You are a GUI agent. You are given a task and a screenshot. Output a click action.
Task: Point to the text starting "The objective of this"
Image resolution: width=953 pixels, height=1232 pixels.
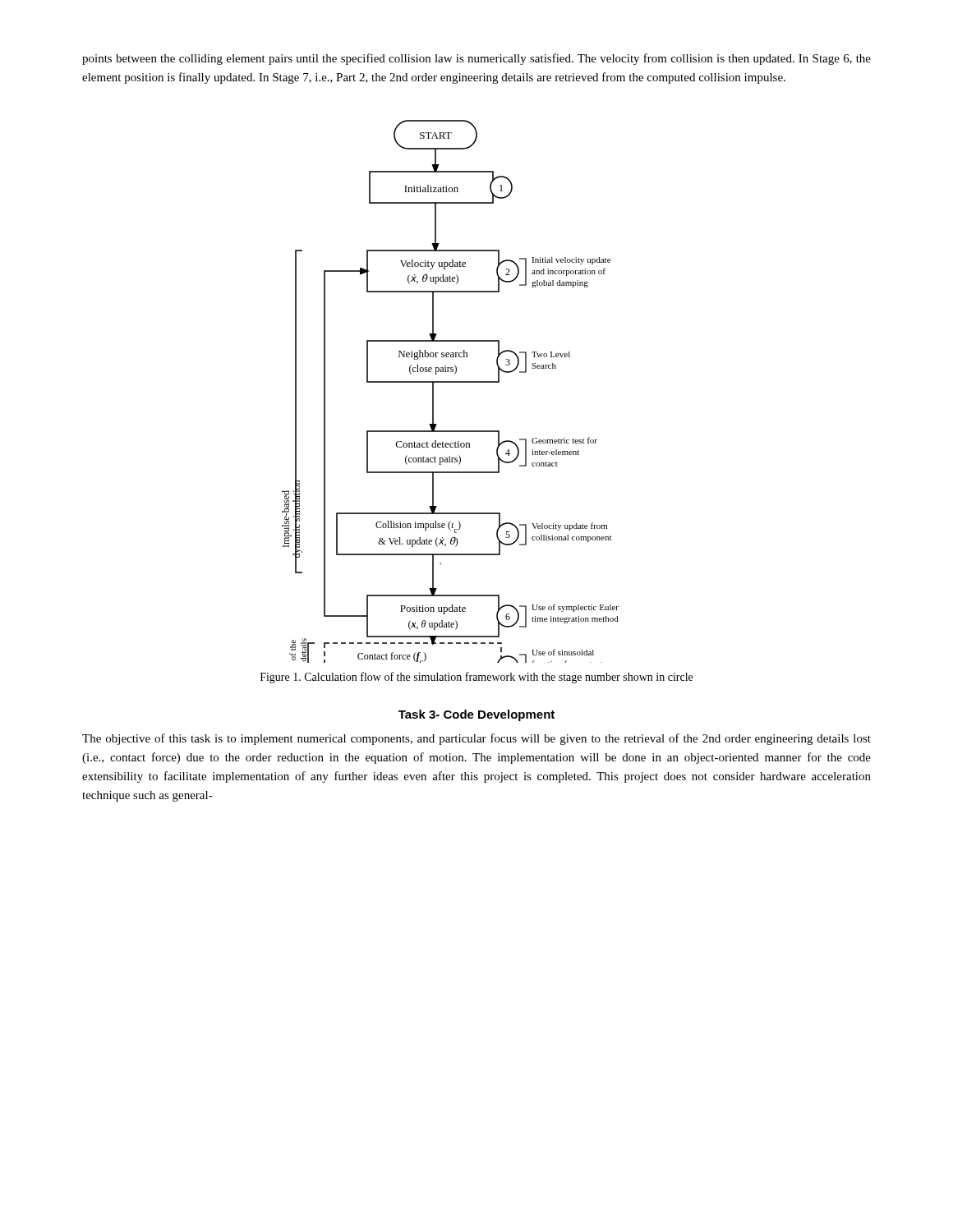click(476, 767)
